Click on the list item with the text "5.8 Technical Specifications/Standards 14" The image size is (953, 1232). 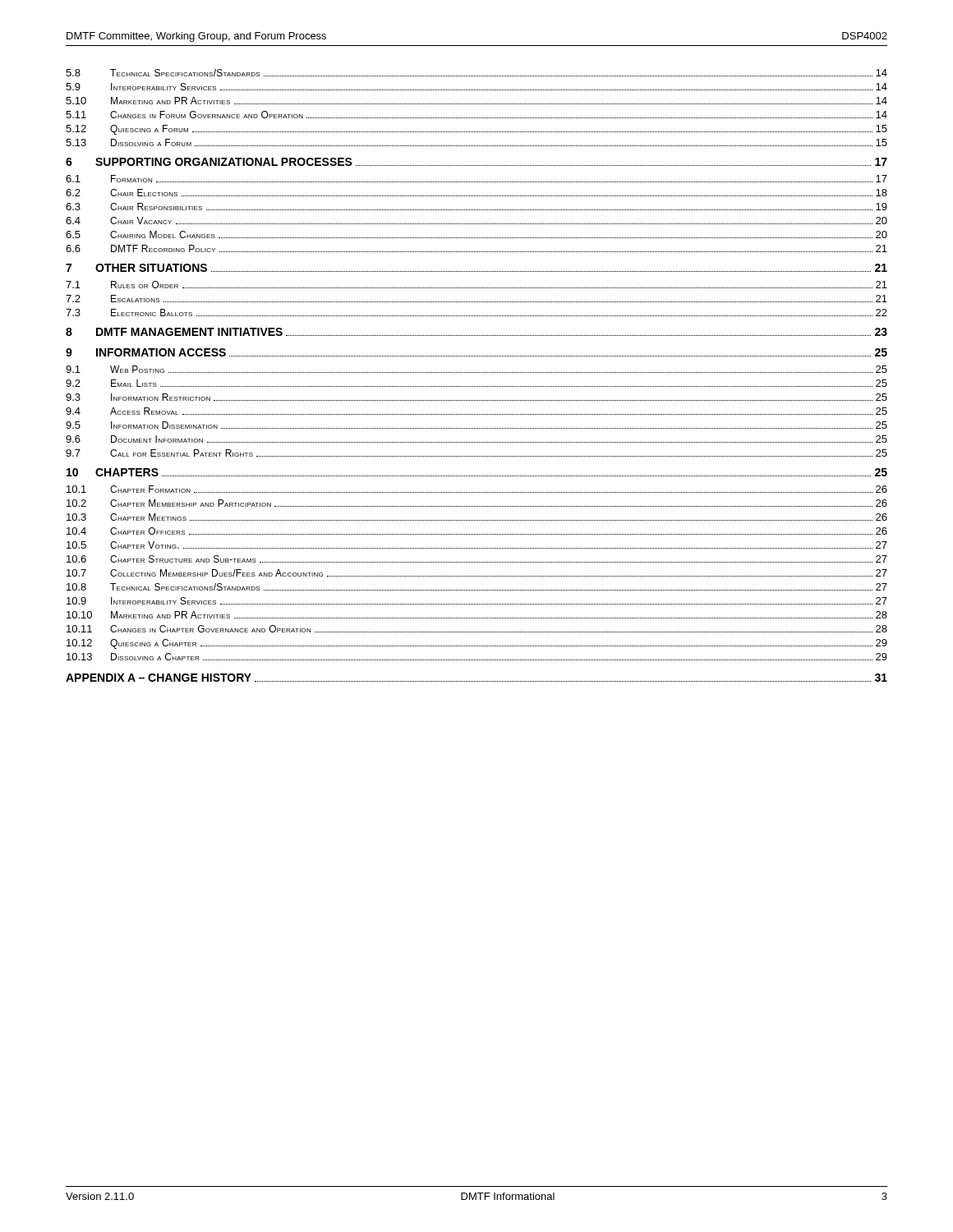coord(476,73)
